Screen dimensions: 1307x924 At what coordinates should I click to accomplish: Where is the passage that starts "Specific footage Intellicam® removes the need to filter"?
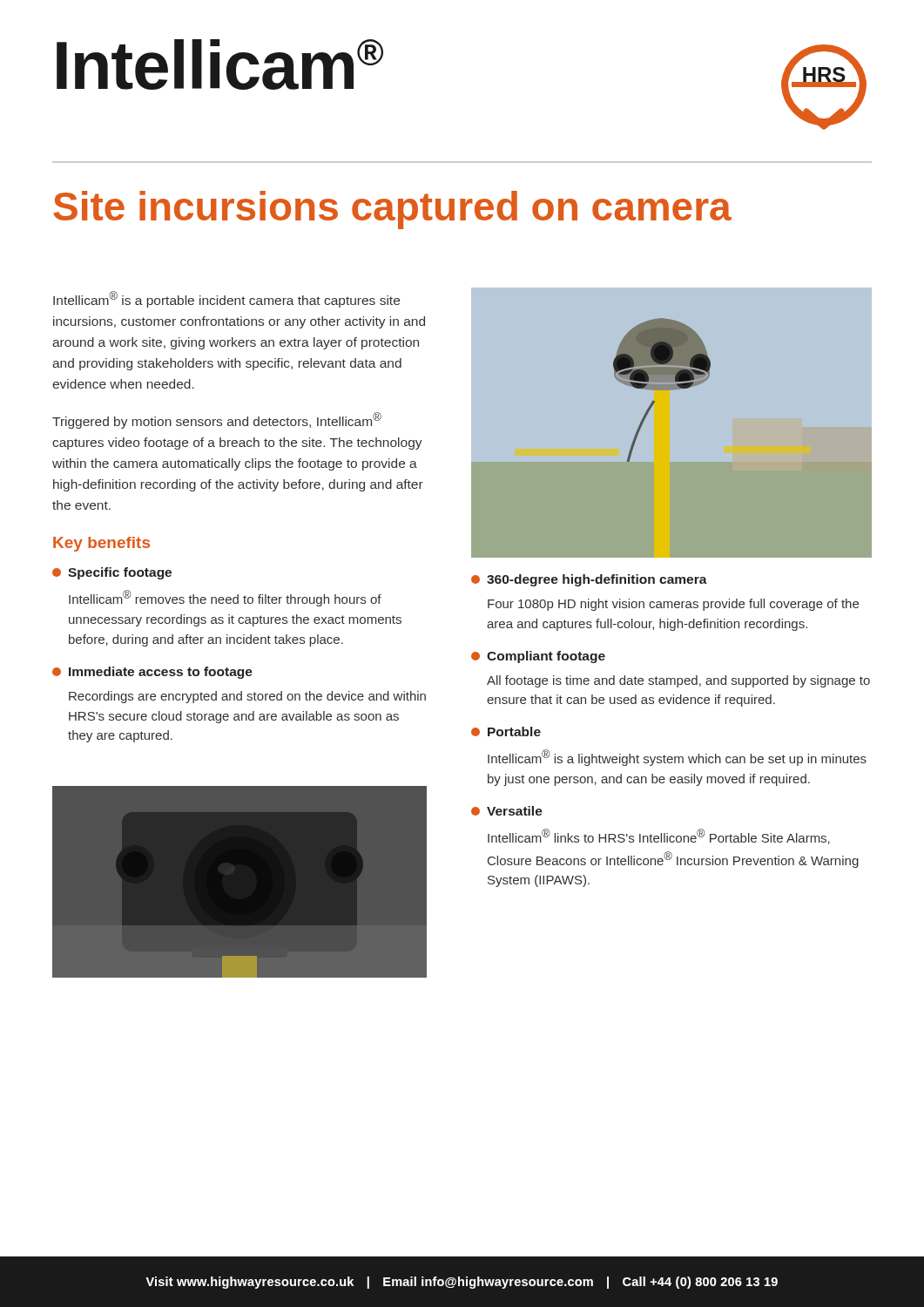tap(240, 607)
